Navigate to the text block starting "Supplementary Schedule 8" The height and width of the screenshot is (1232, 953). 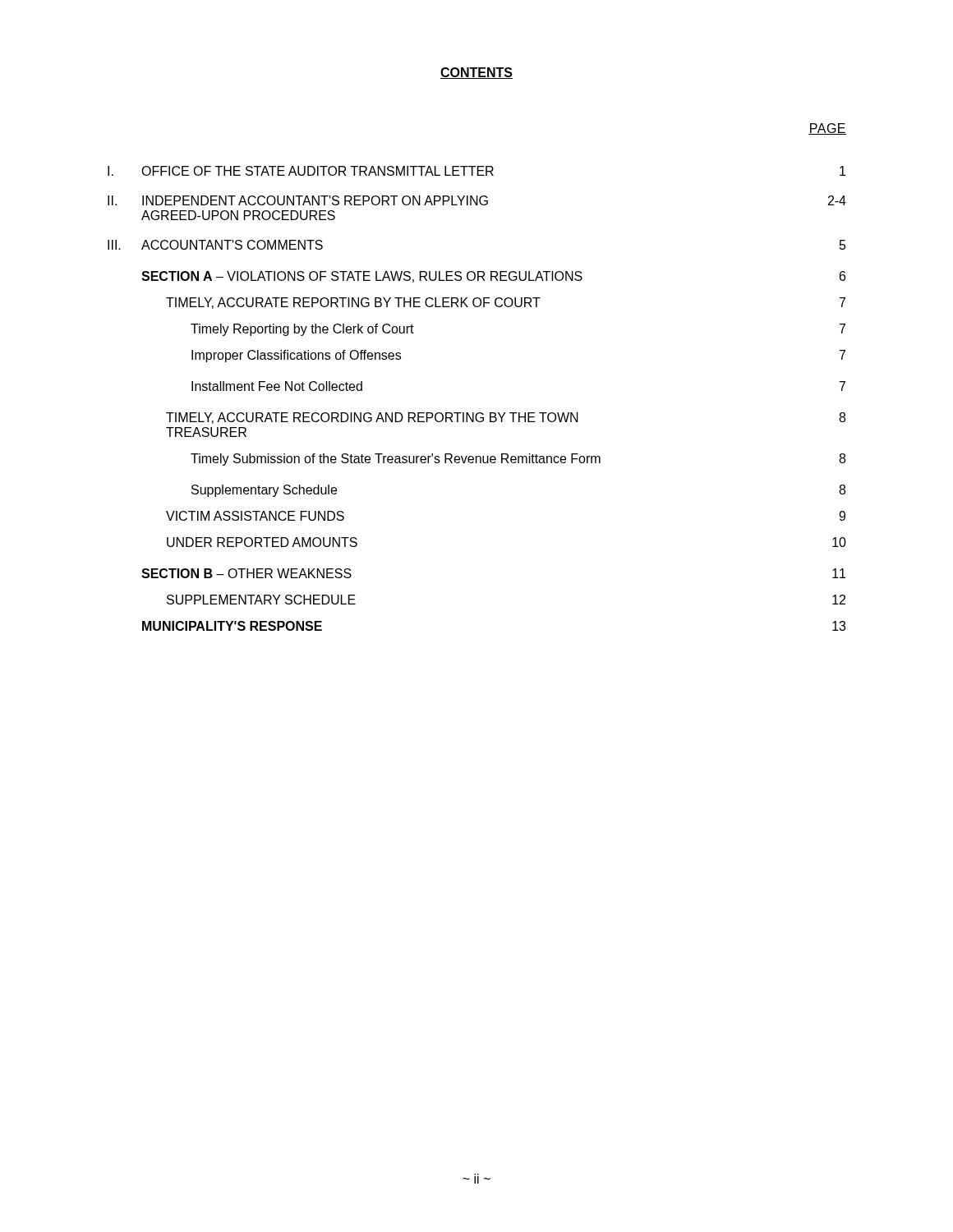(x=269, y=491)
